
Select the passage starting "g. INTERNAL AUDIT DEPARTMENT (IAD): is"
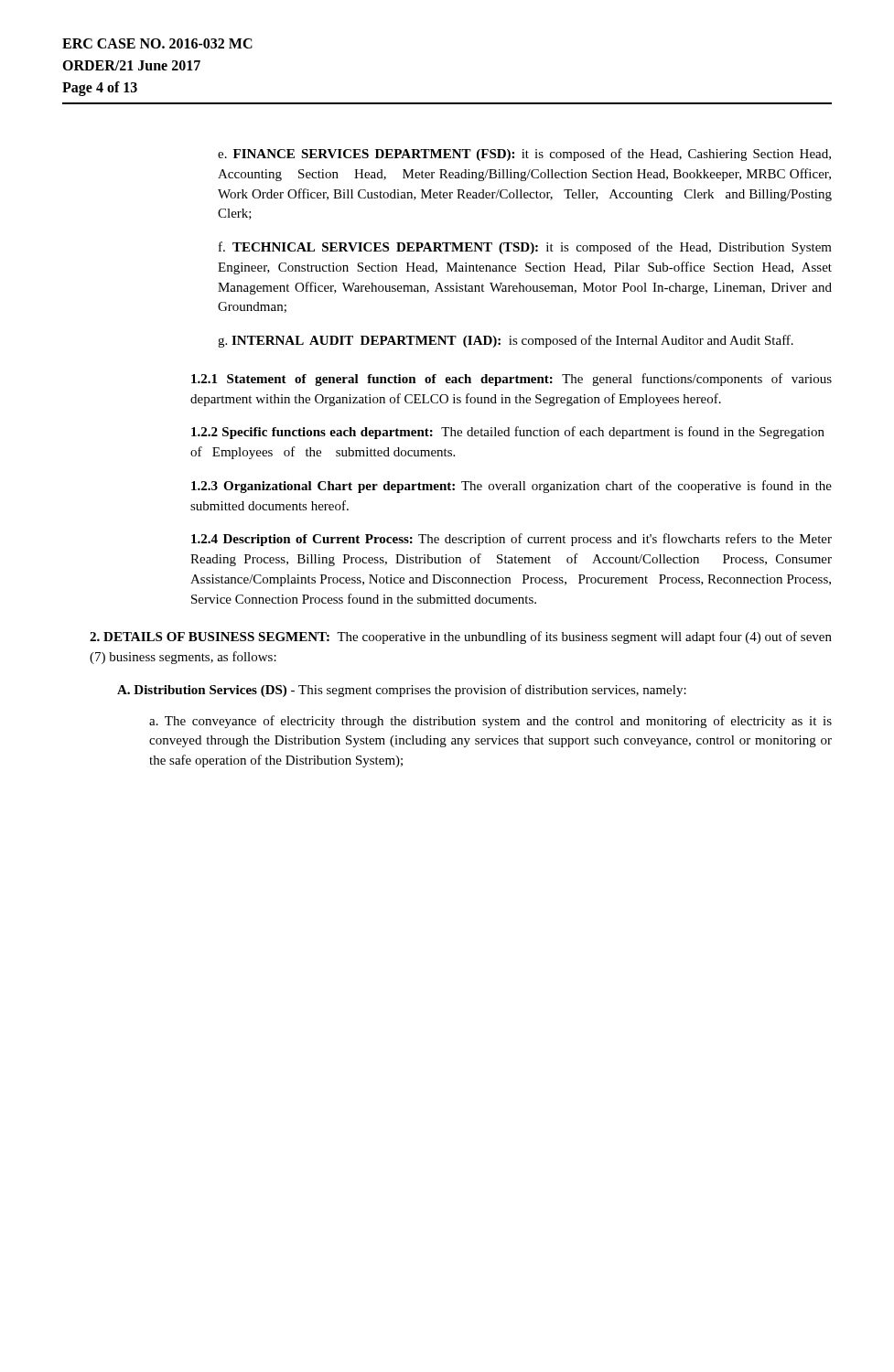447,341
